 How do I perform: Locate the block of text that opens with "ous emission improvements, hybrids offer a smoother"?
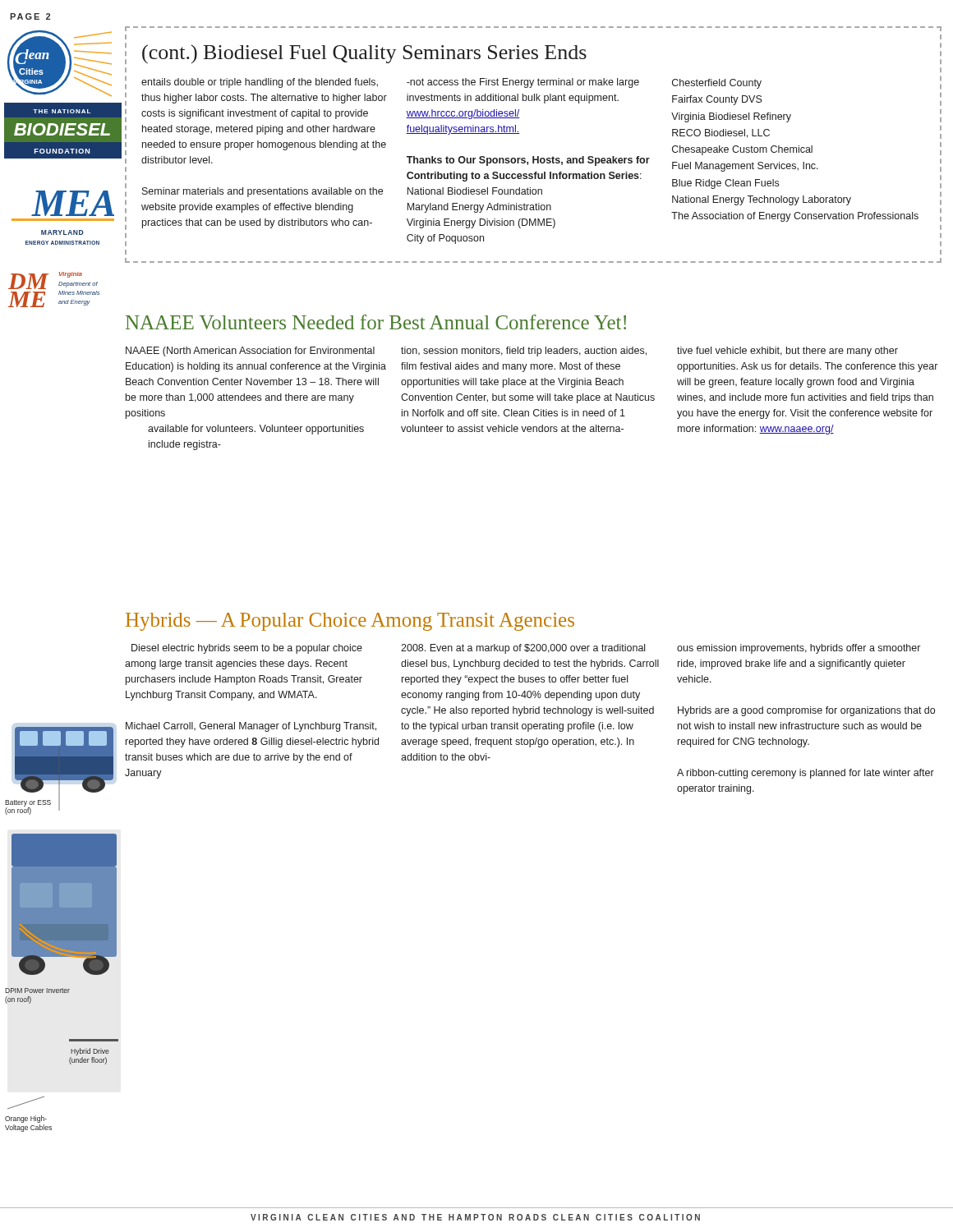(x=806, y=718)
